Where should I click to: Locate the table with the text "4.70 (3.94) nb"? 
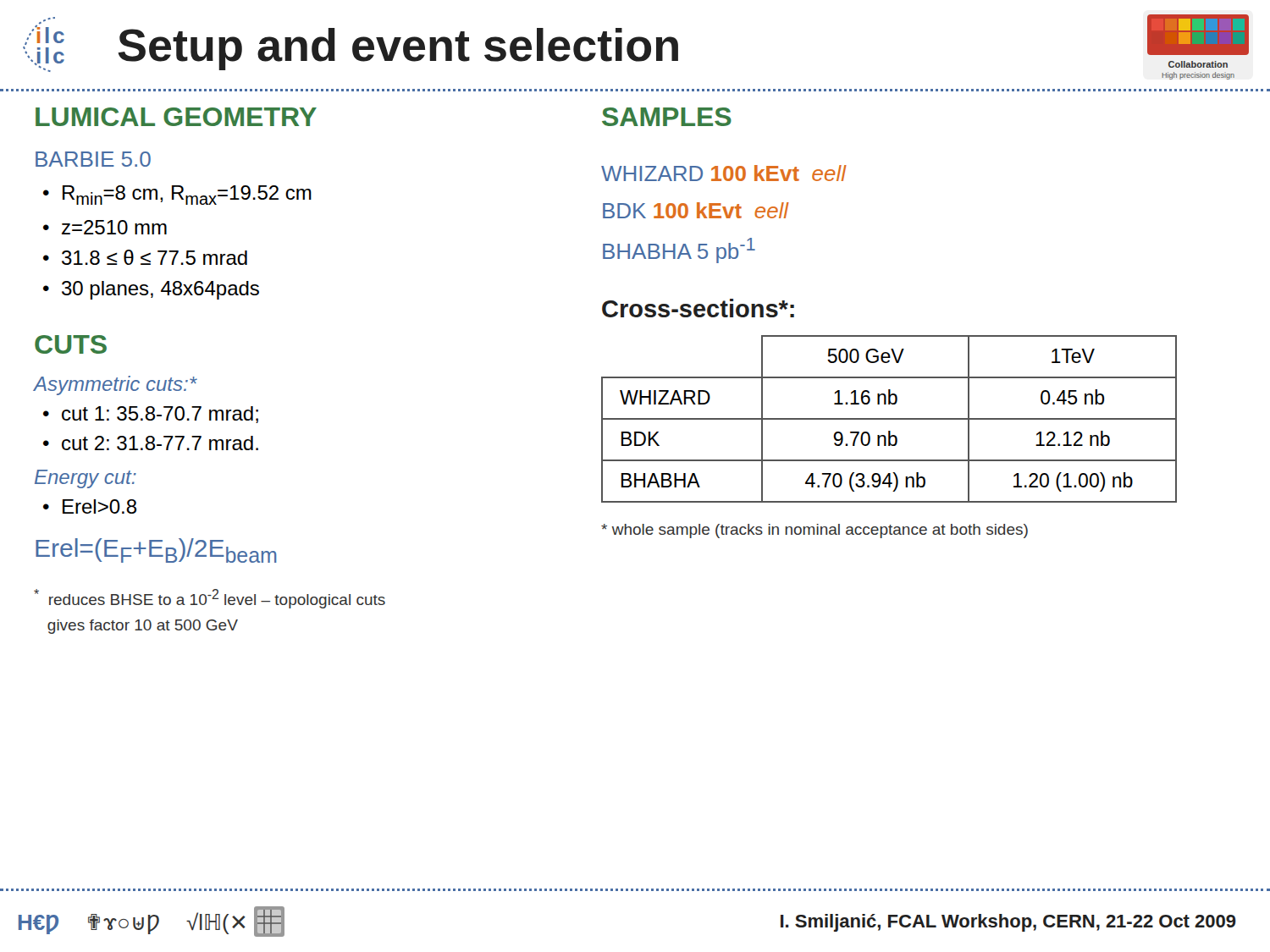pos(923,419)
